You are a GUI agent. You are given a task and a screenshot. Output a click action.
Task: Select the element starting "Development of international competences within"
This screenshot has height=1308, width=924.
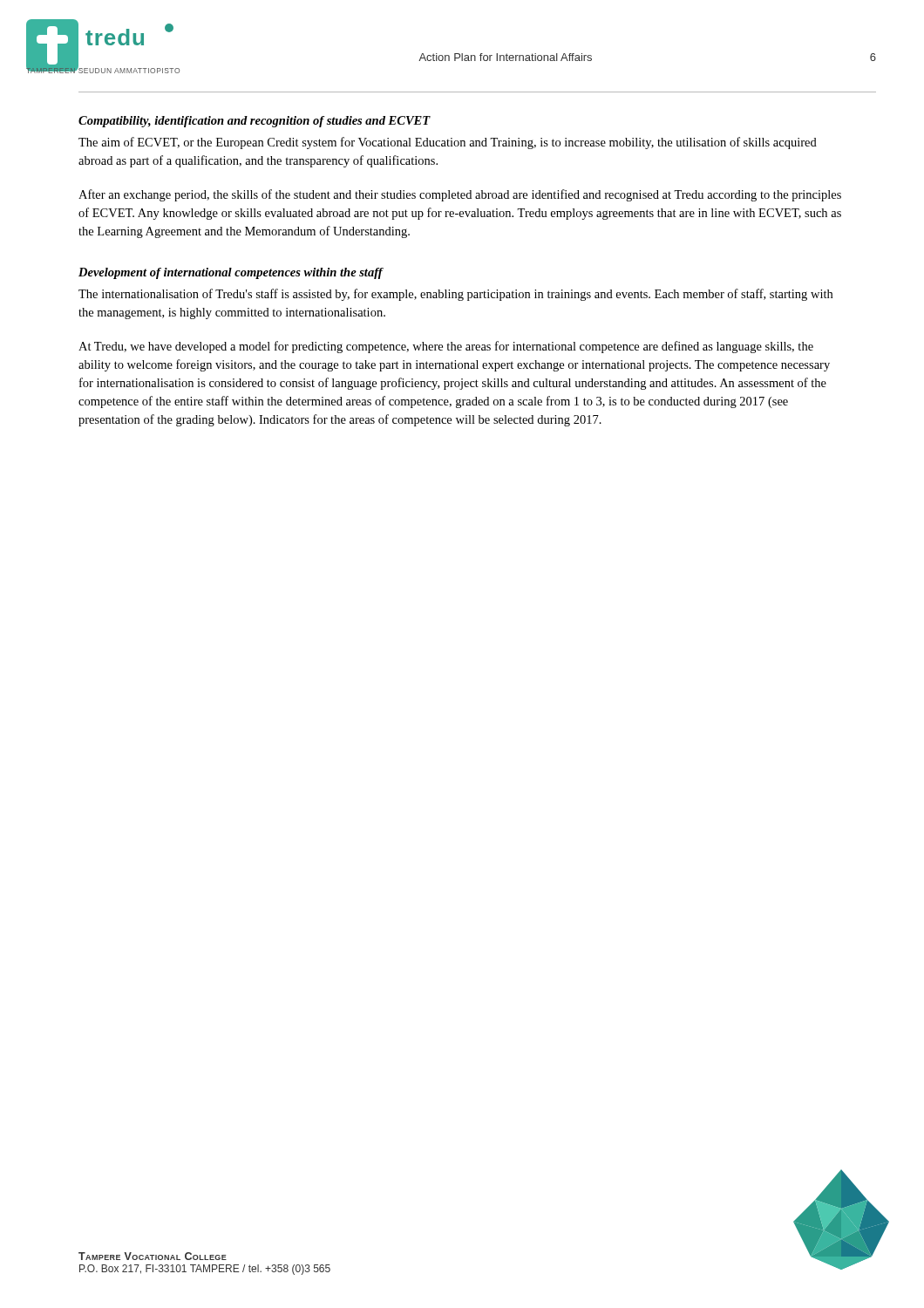tap(230, 272)
